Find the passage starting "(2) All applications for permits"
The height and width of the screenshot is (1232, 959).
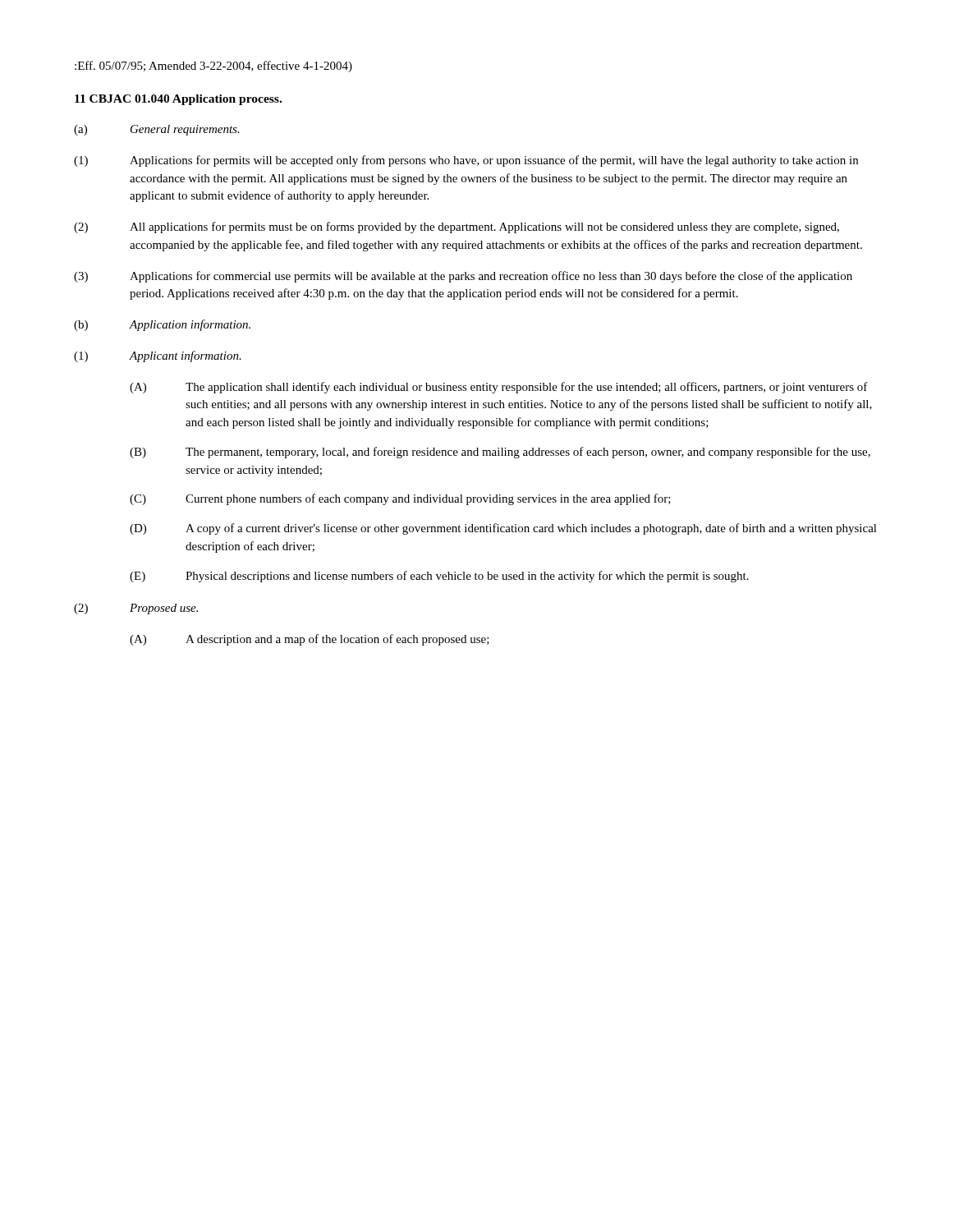(x=480, y=236)
